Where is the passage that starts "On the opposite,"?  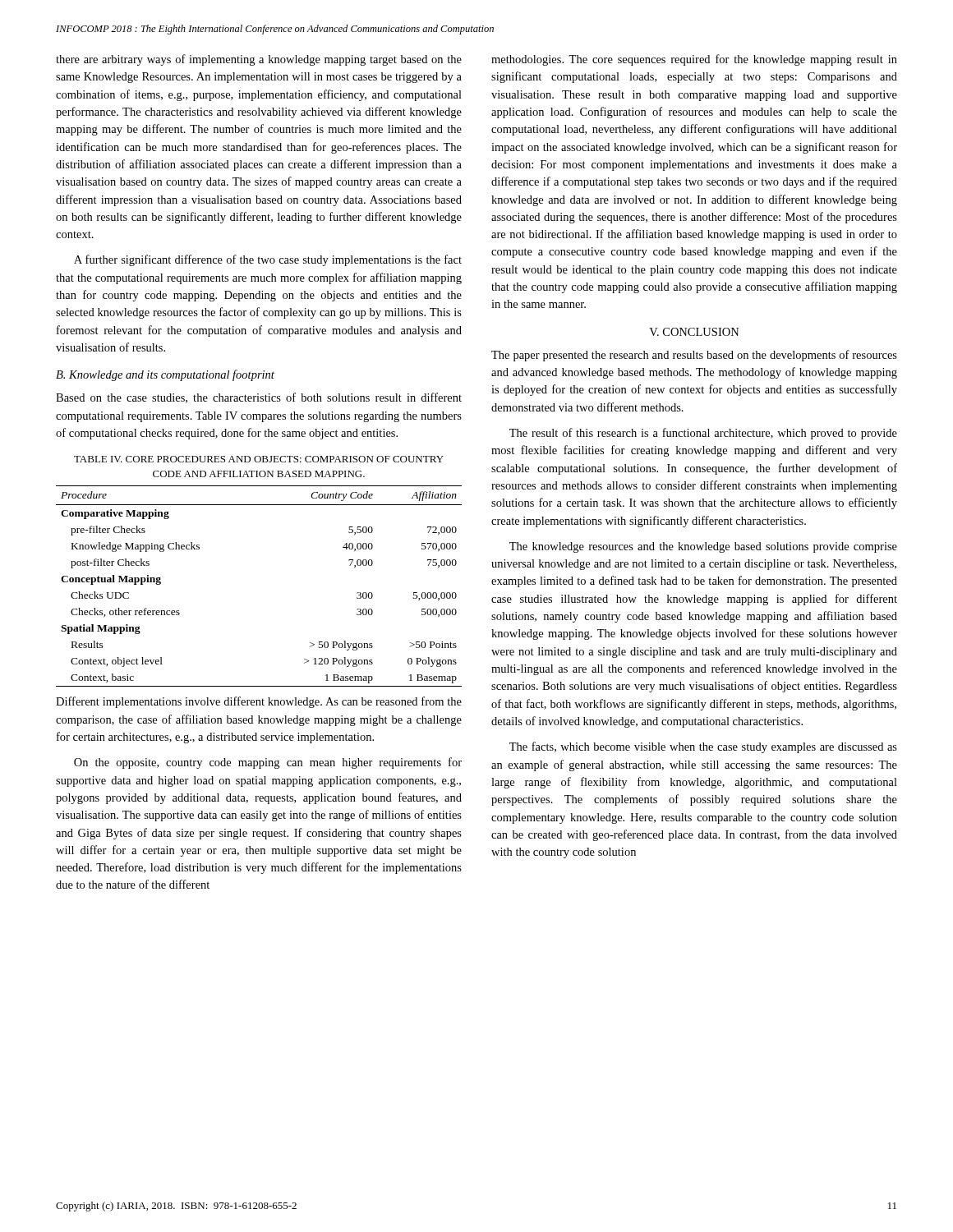click(x=259, y=824)
